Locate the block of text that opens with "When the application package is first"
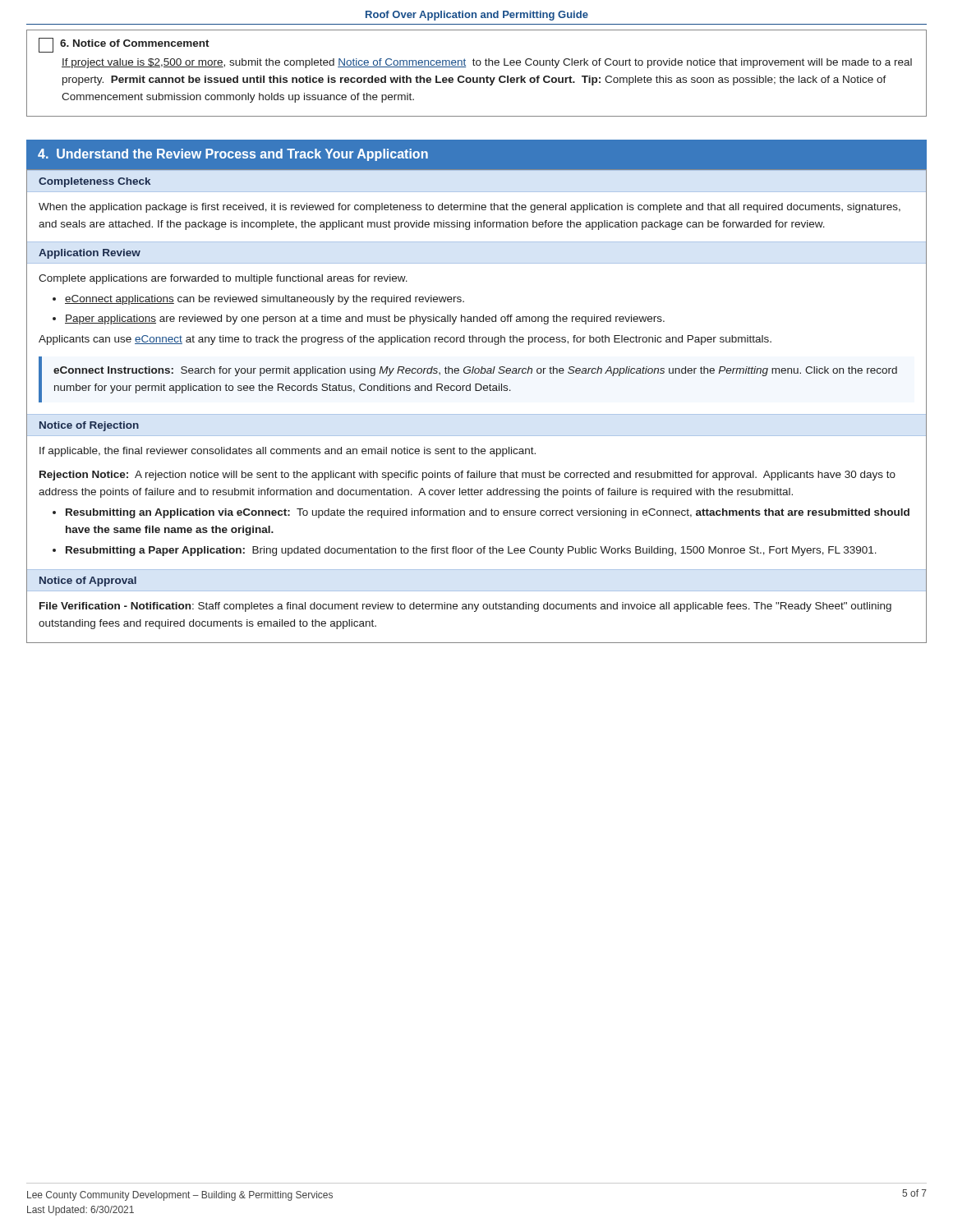This screenshot has width=953, height=1232. point(470,215)
